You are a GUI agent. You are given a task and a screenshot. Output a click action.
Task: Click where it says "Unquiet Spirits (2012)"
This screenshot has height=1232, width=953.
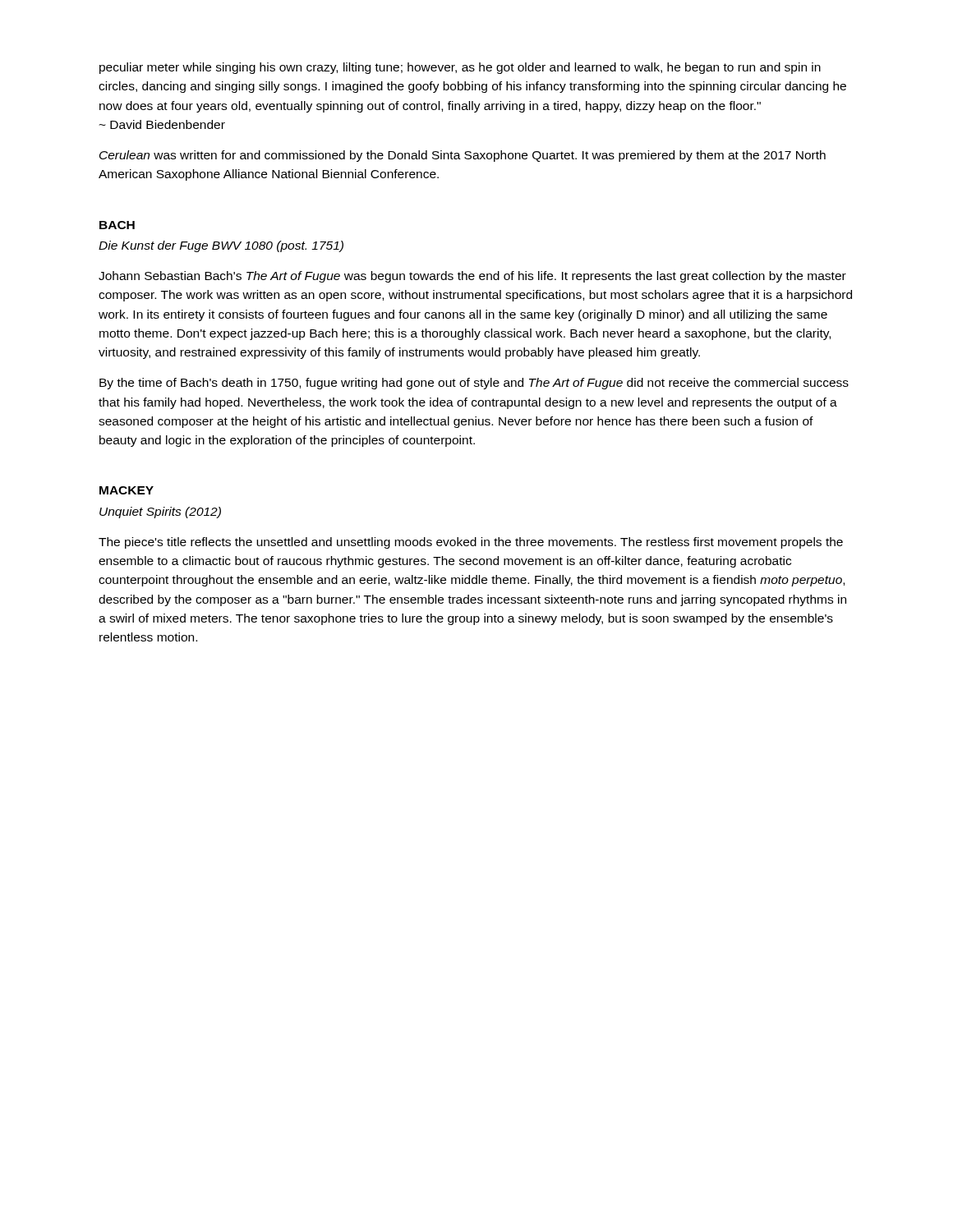click(x=160, y=513)
